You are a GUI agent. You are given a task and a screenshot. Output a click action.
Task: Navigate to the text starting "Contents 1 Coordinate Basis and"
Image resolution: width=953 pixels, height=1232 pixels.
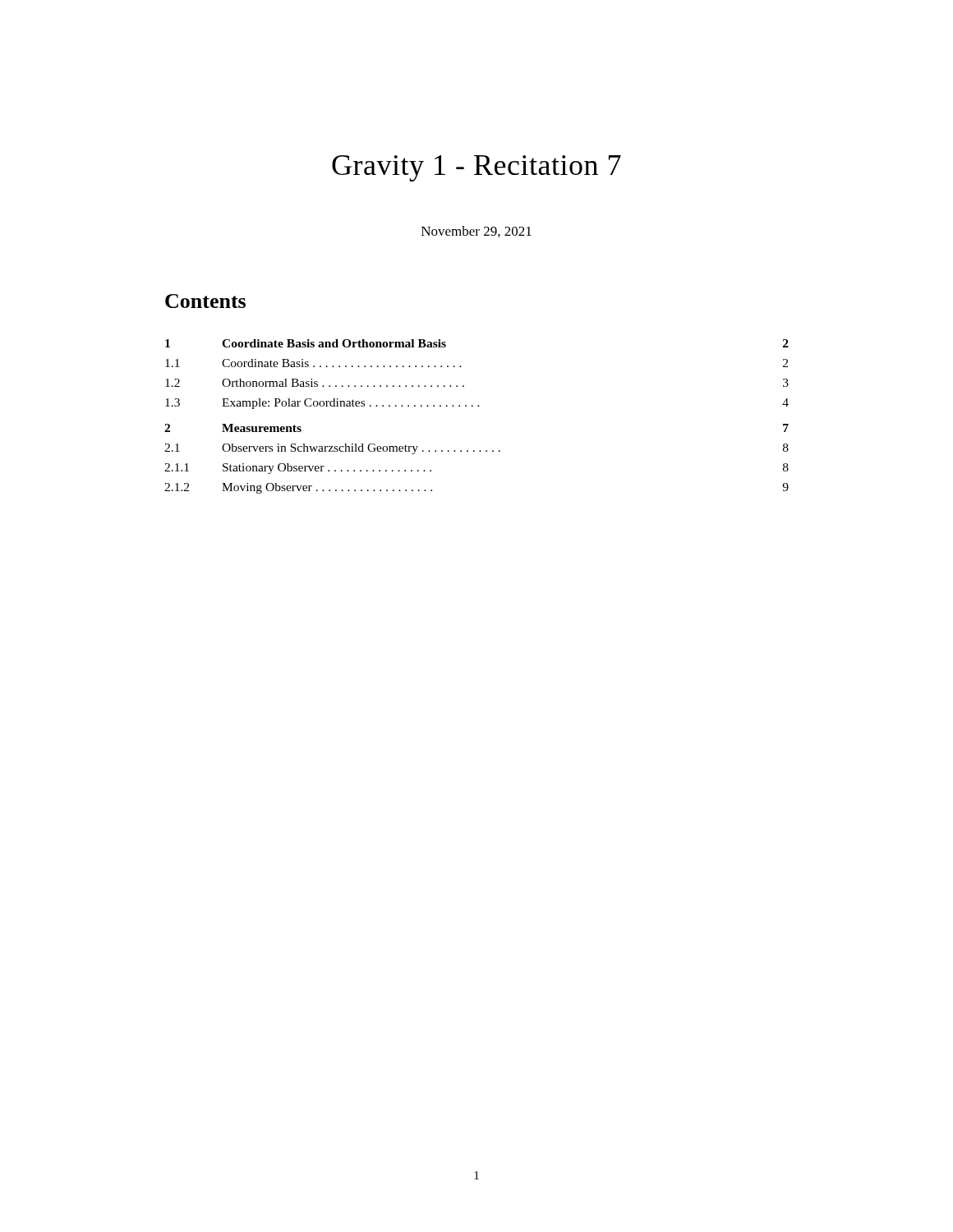476,393
